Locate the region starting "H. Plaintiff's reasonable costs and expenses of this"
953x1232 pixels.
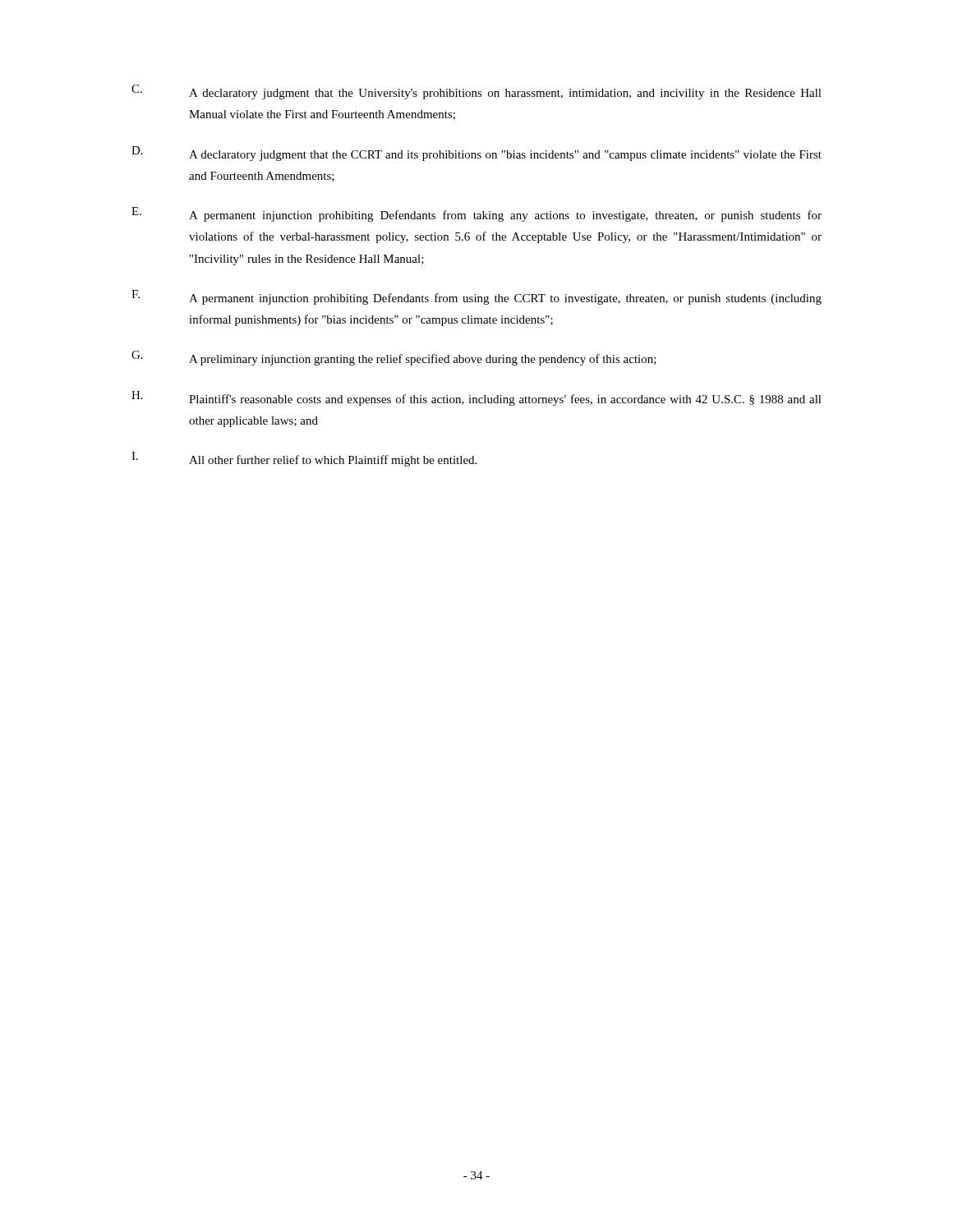[476, 410]
